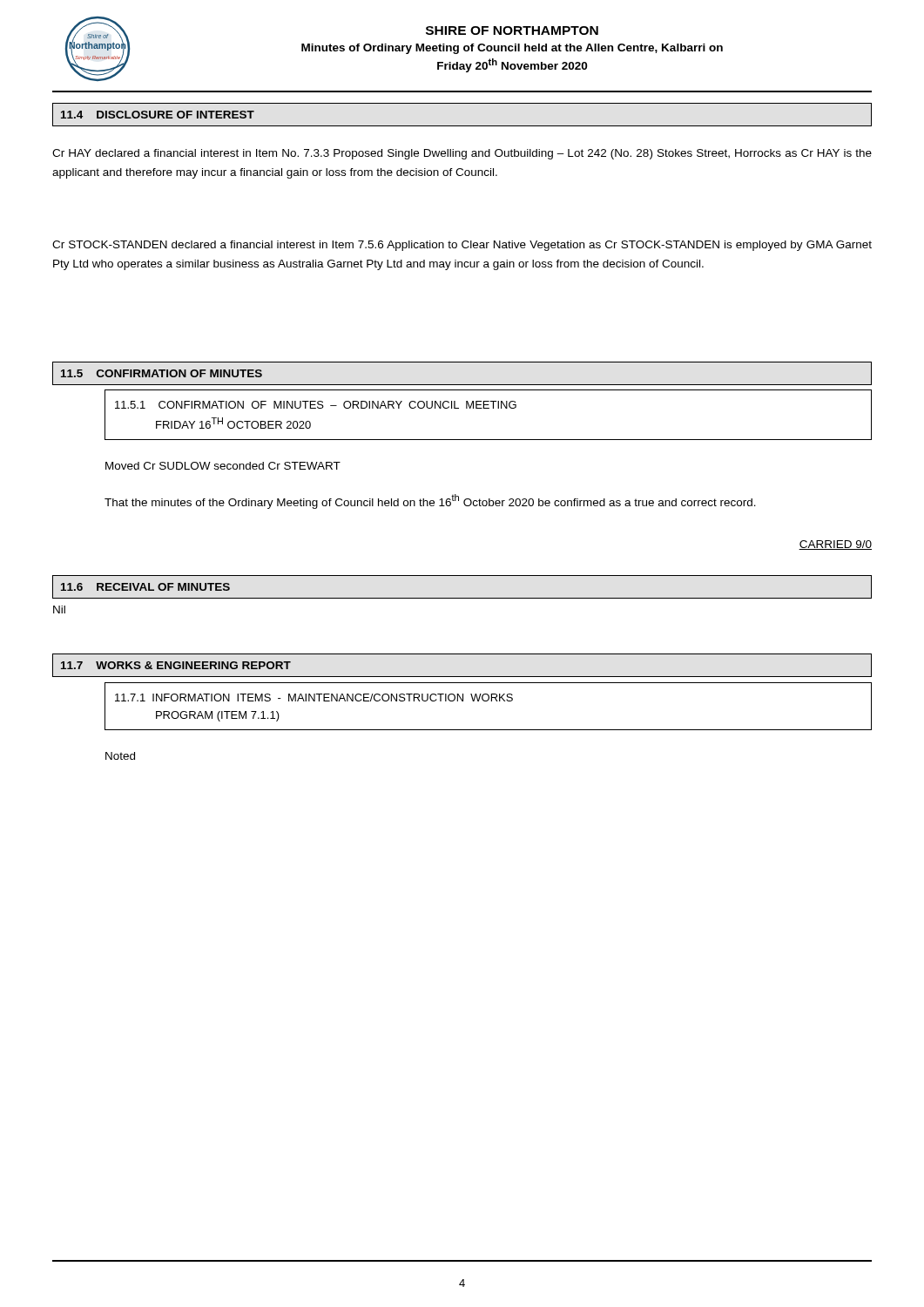The width and height of the screenshot is (924, 1307).
Task: Select the section header that reads "11.4 DISCLOSURE OF INTEREST"
Action: click(x=157, y=115)
